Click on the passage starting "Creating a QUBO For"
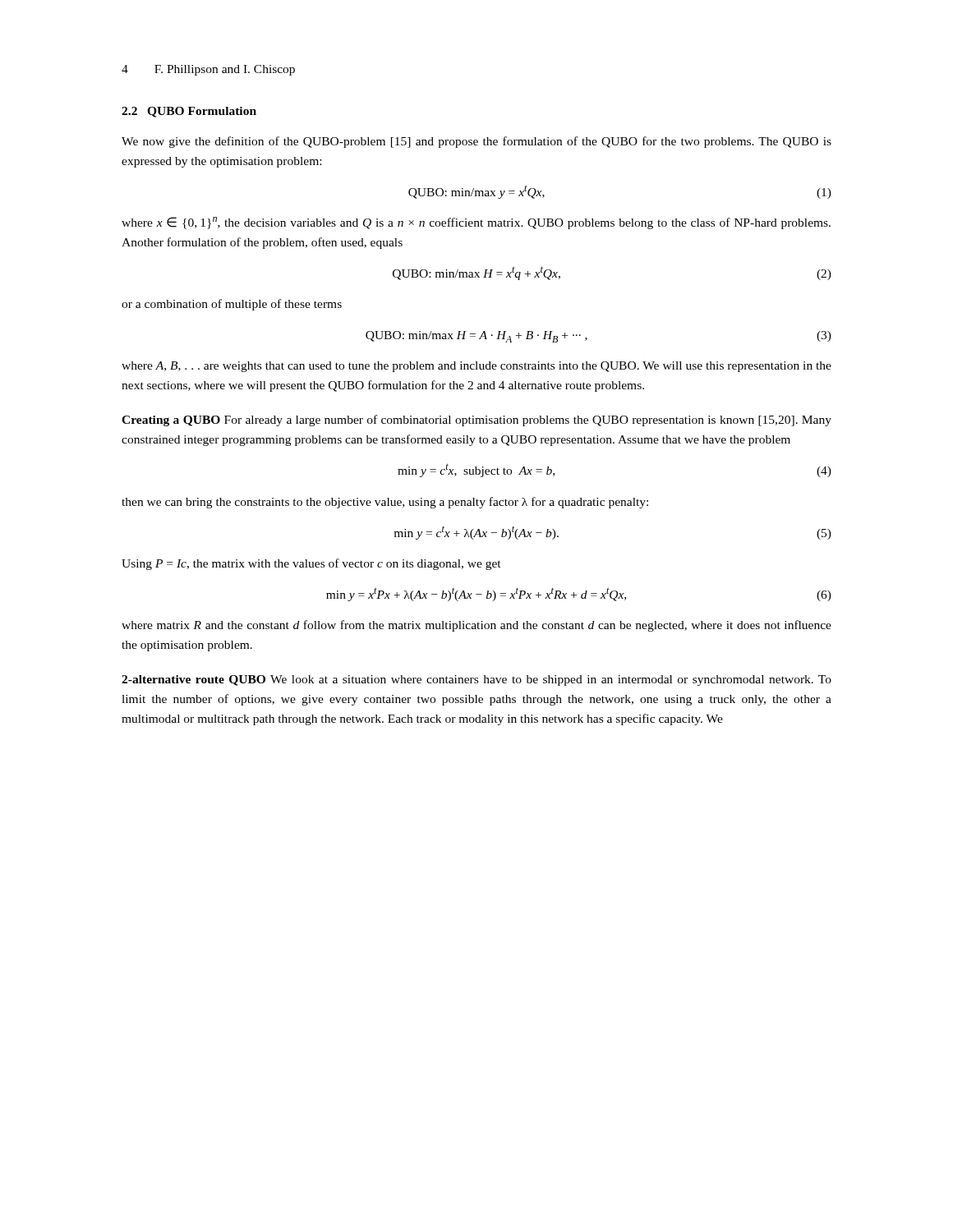This screenshot has height=1232, width=953. 476,429
